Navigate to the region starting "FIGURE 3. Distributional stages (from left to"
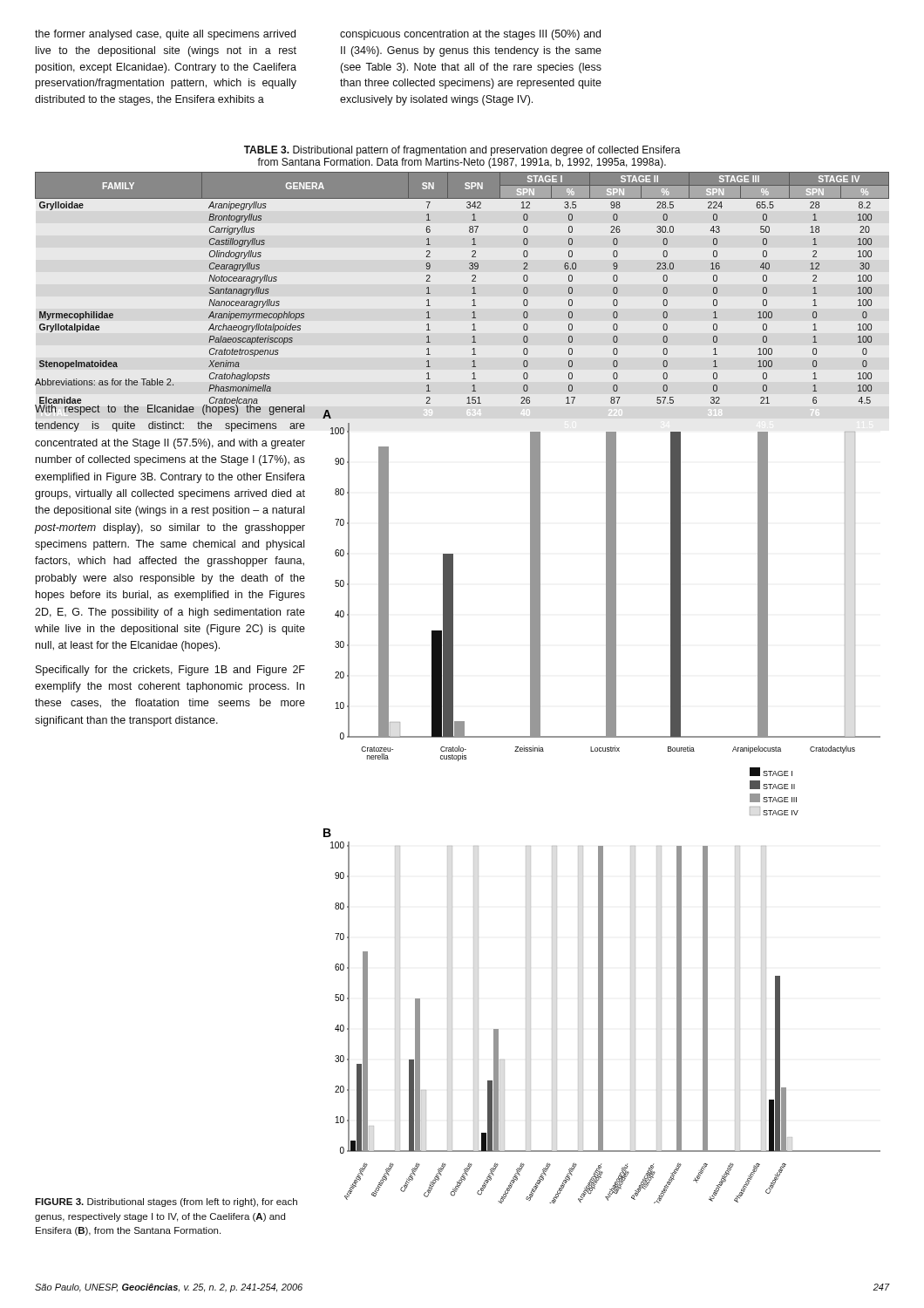 [166, 1216]
